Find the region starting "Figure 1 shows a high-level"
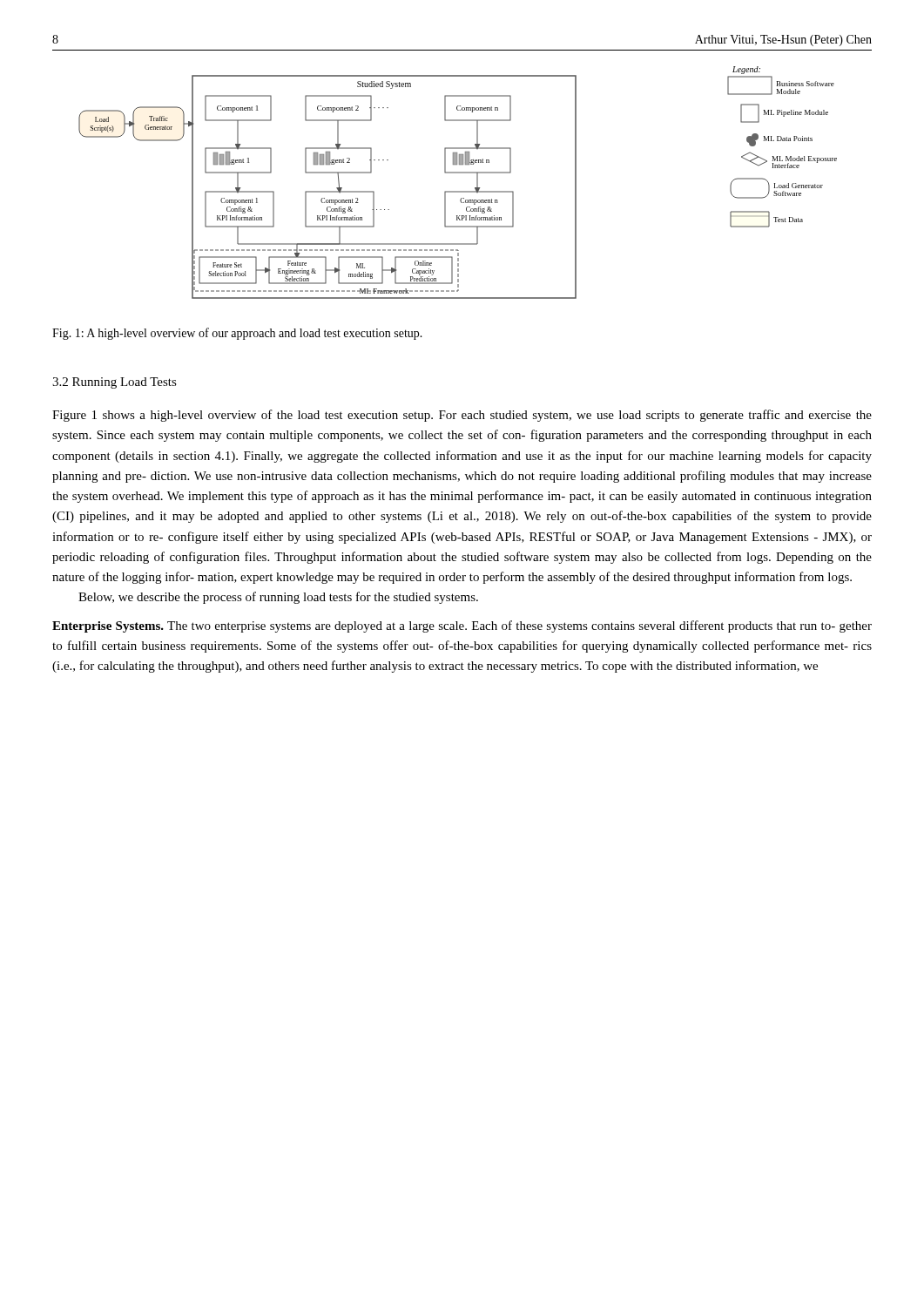924x1307 pixels. (462, 541)
